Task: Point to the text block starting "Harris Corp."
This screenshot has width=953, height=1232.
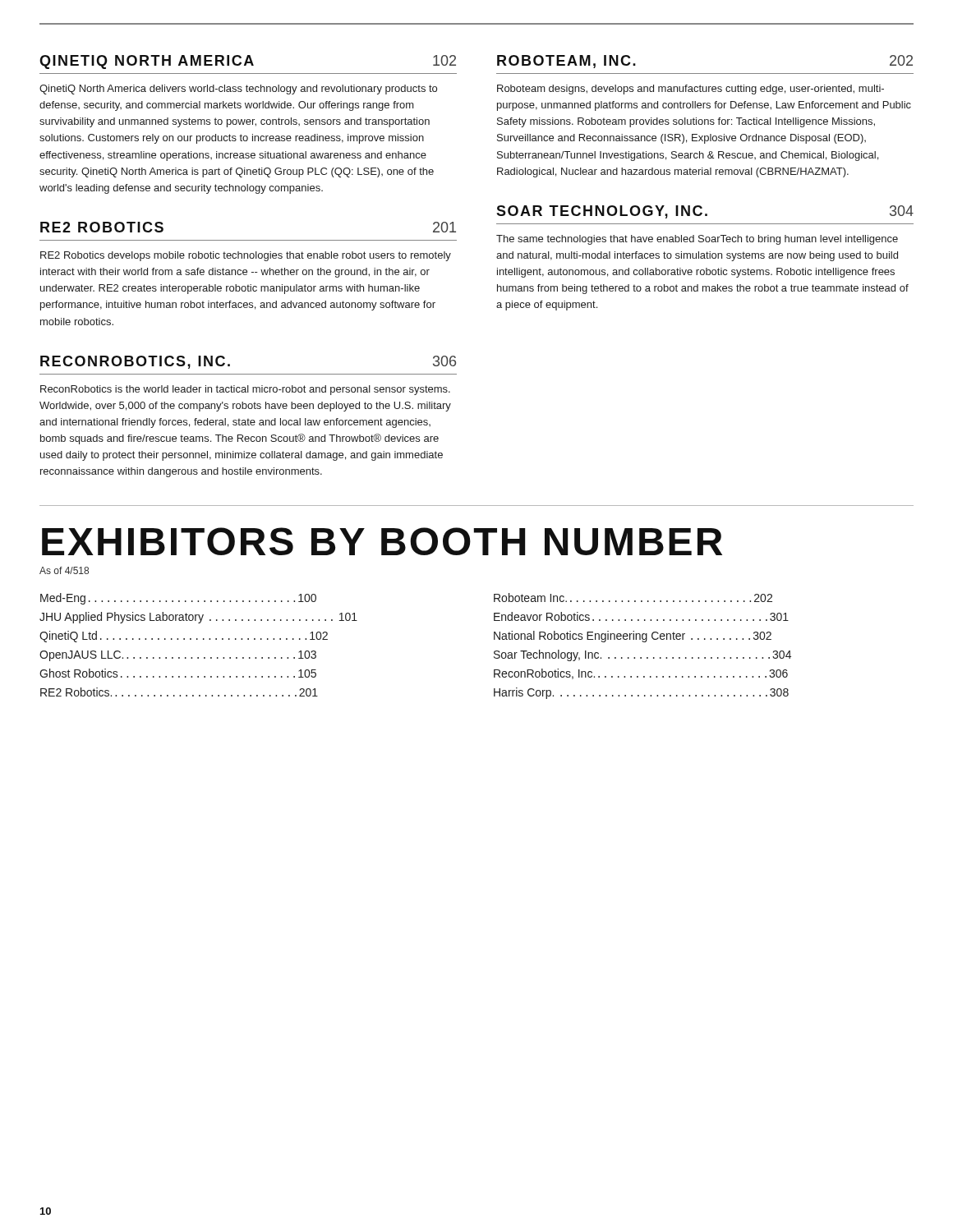Action: 641,693
